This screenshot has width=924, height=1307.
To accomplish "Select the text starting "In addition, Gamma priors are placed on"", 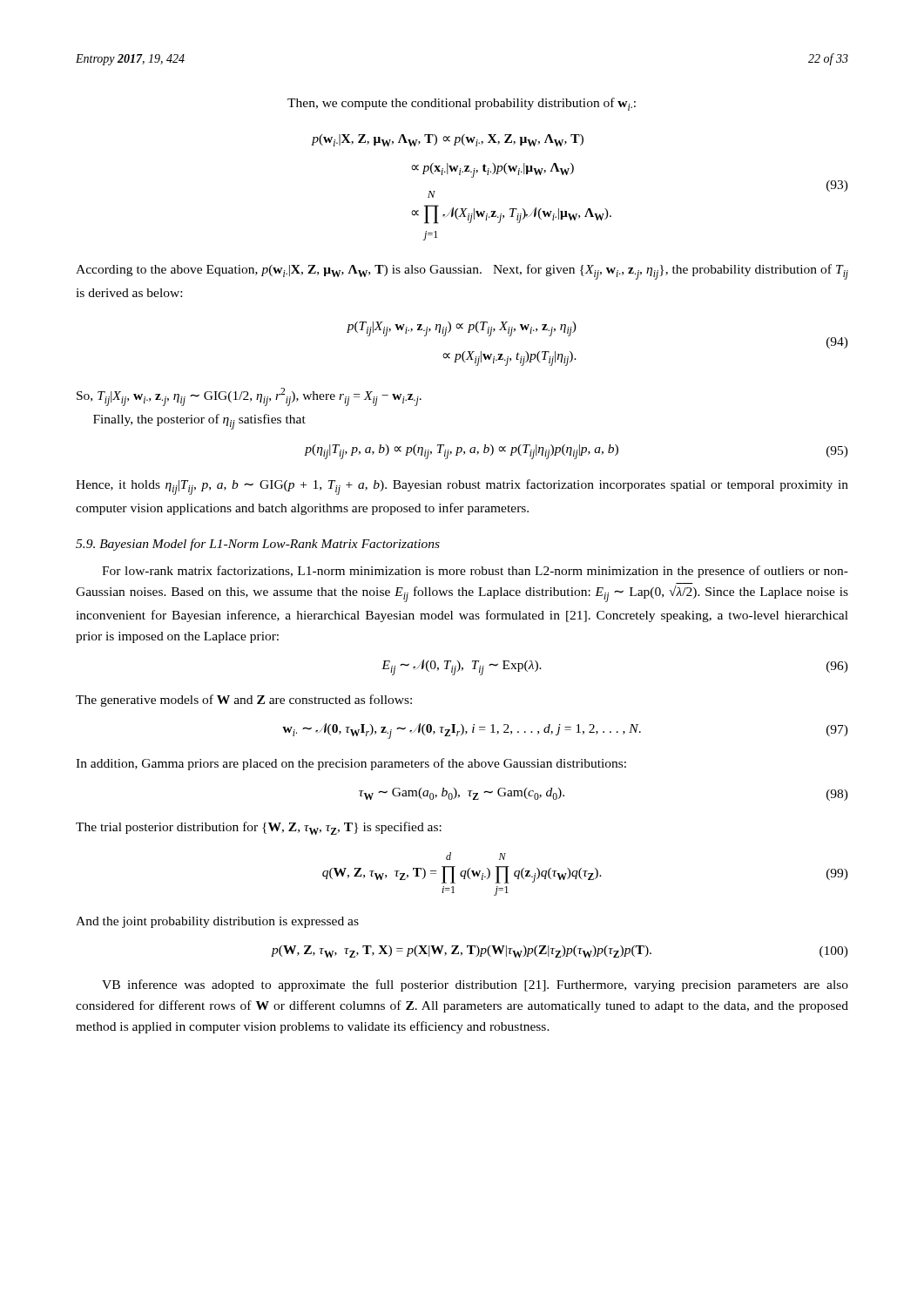I will coord(351,763).
